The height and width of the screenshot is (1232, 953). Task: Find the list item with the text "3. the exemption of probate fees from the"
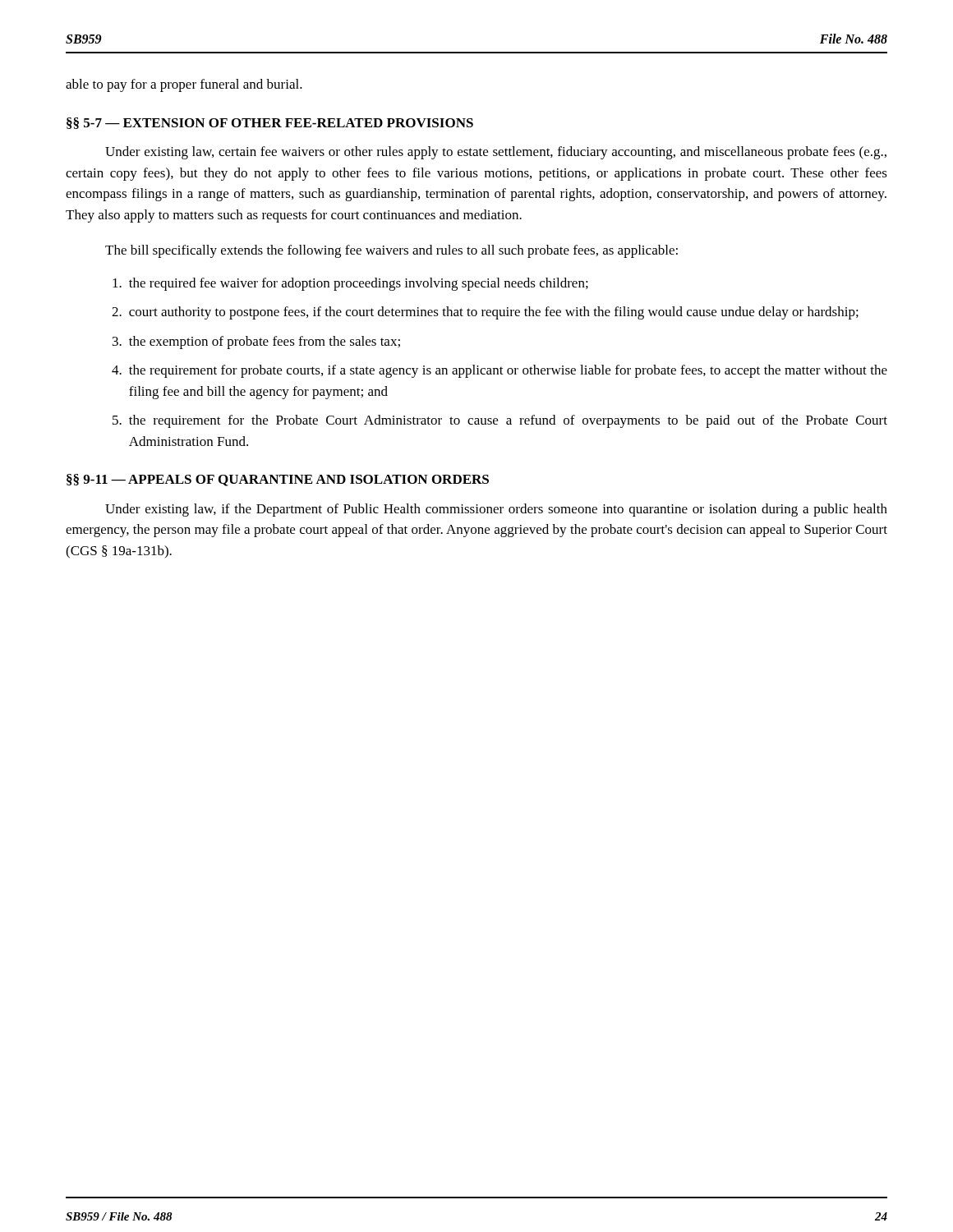click(x=256, y=342)
